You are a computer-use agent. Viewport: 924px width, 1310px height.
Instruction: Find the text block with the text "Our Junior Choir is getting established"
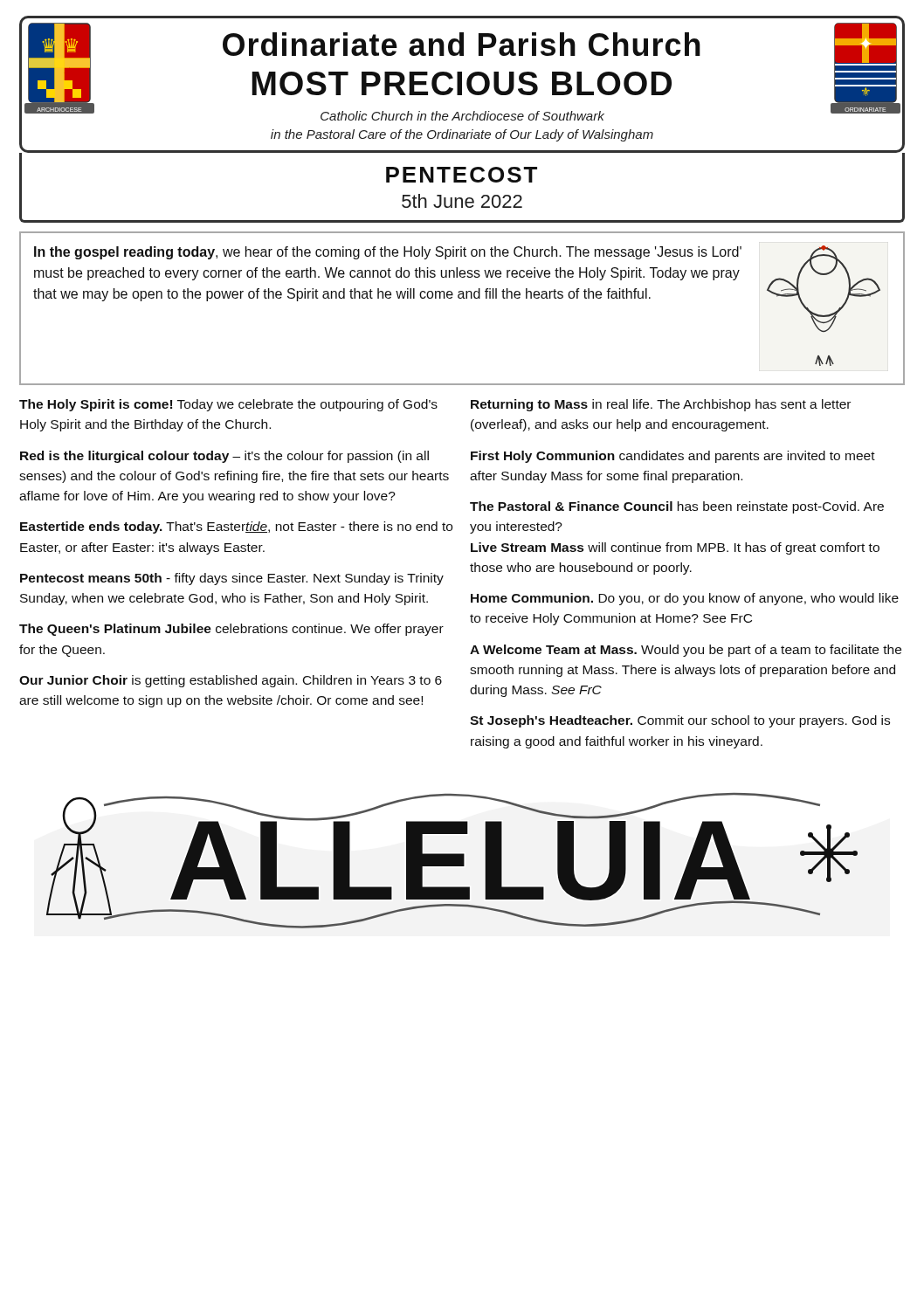(237, 690)
